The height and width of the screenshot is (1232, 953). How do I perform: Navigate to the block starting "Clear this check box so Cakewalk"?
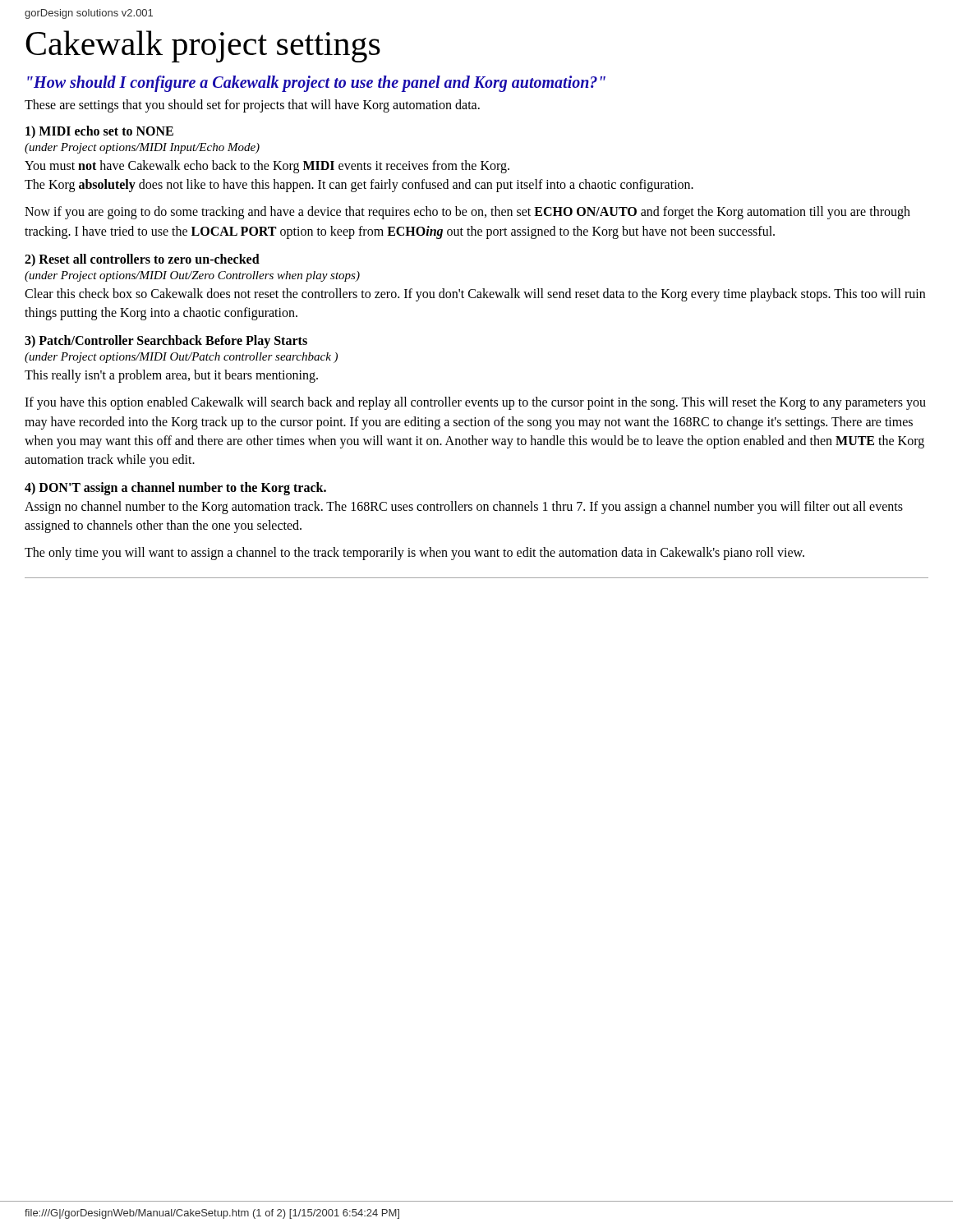point(475,303)
